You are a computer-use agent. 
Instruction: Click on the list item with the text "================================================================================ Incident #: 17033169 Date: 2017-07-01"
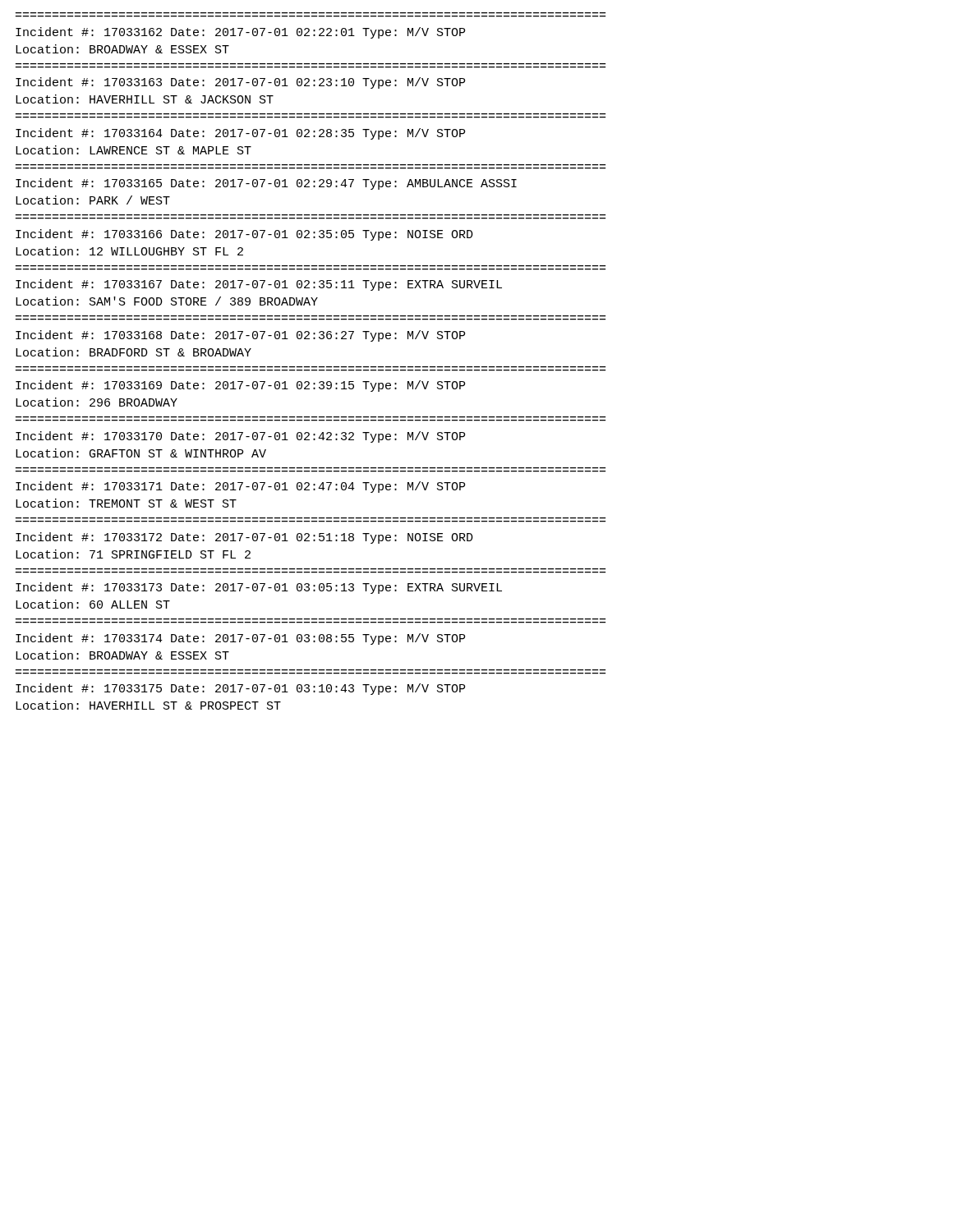coord(240,386)
